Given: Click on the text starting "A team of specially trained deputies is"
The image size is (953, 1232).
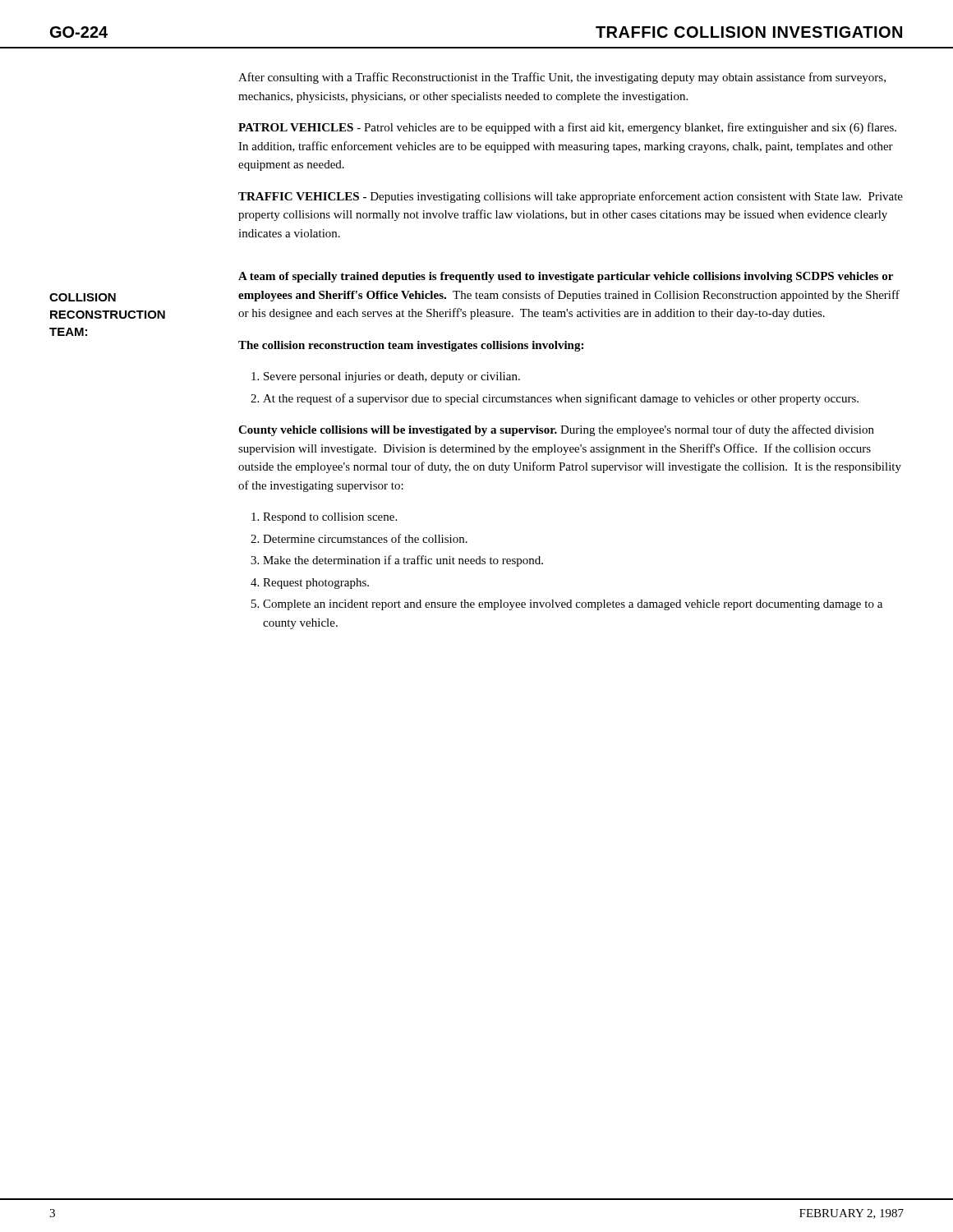Looking at the screenshot, I should pyautogui.click(x=571, y=295).
